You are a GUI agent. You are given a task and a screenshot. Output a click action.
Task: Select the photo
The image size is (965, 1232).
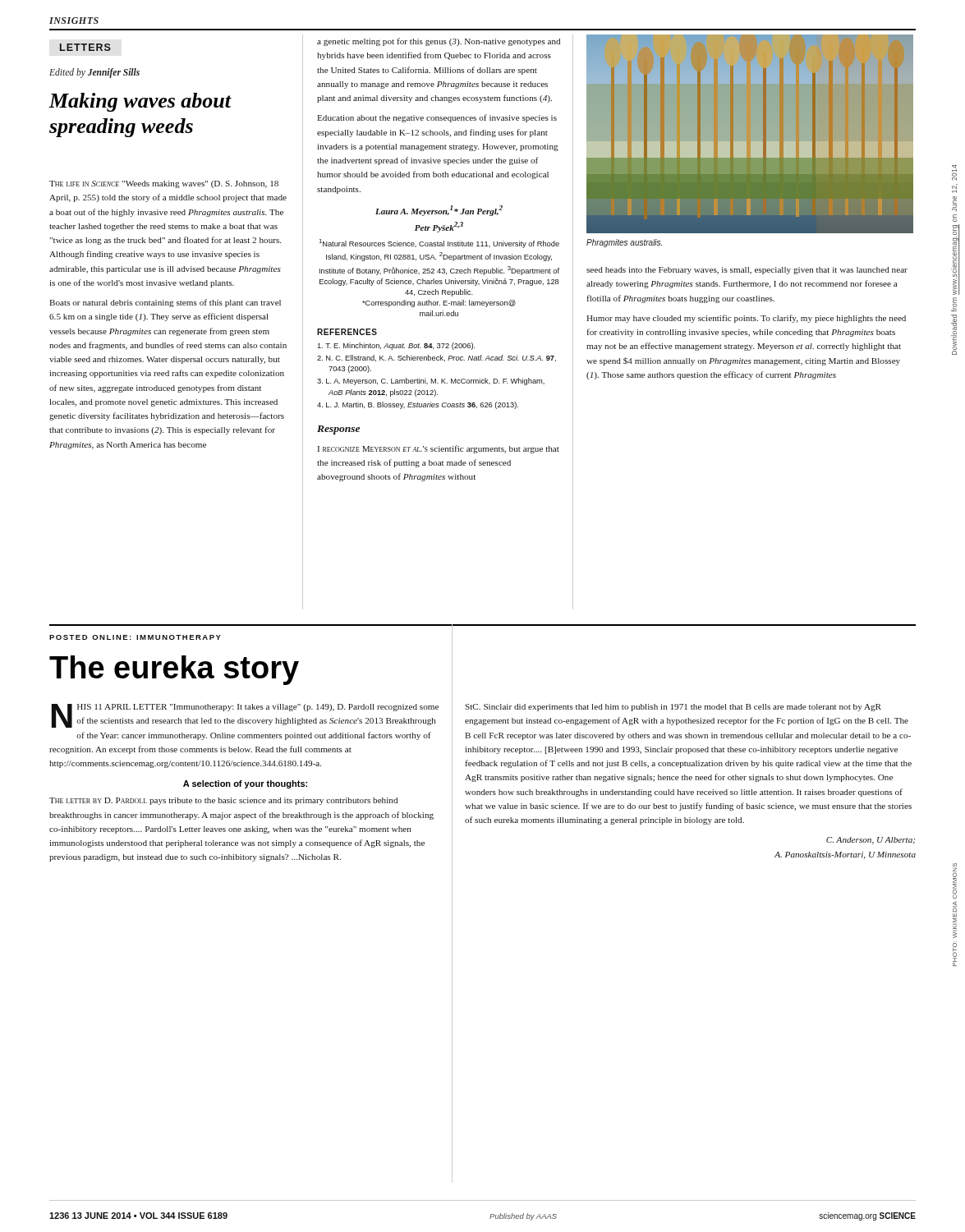click(x=750, y=134)
